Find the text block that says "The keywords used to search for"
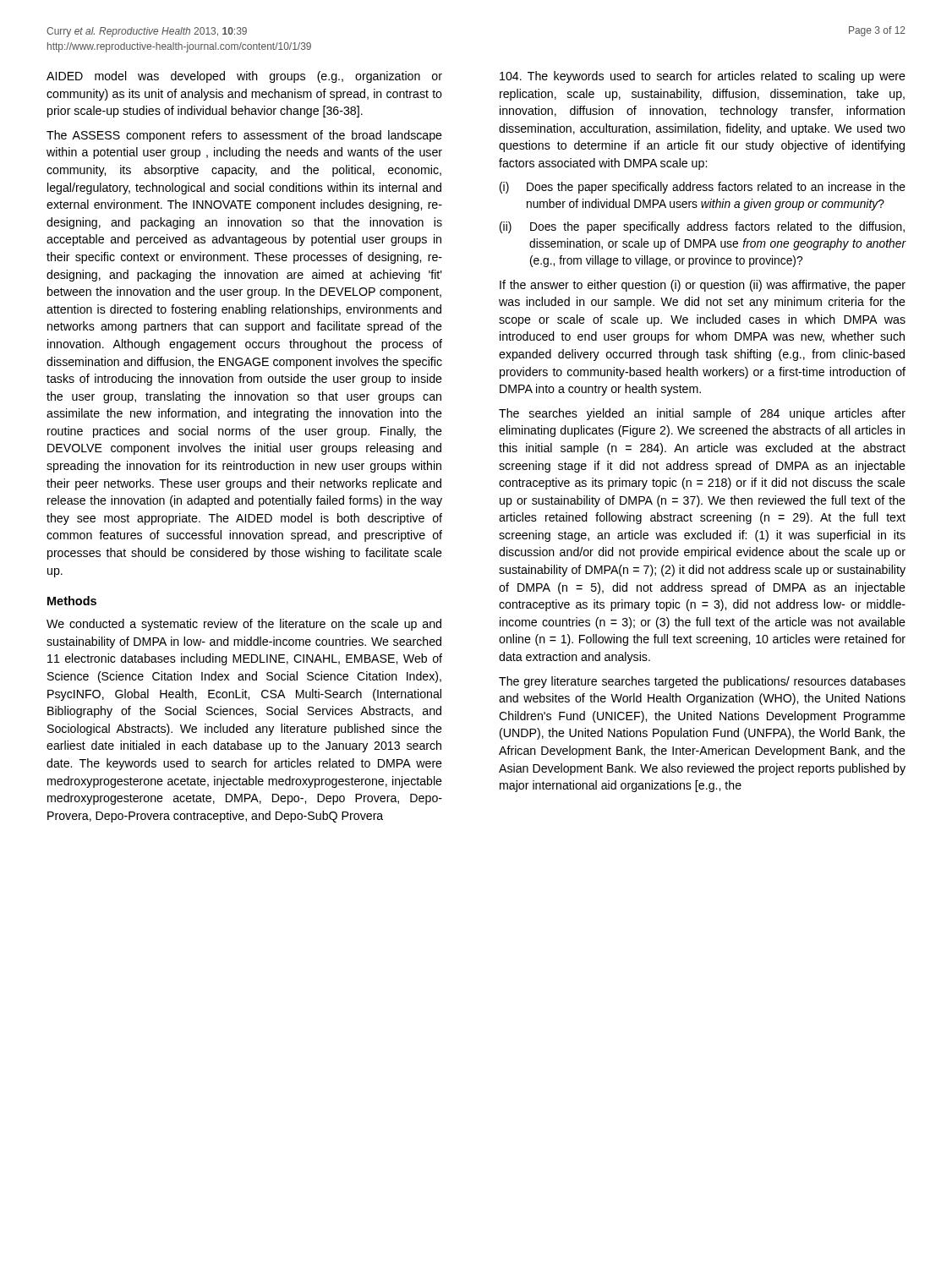The height and width of the screenshot is (1268, 952). coord(702,120)
